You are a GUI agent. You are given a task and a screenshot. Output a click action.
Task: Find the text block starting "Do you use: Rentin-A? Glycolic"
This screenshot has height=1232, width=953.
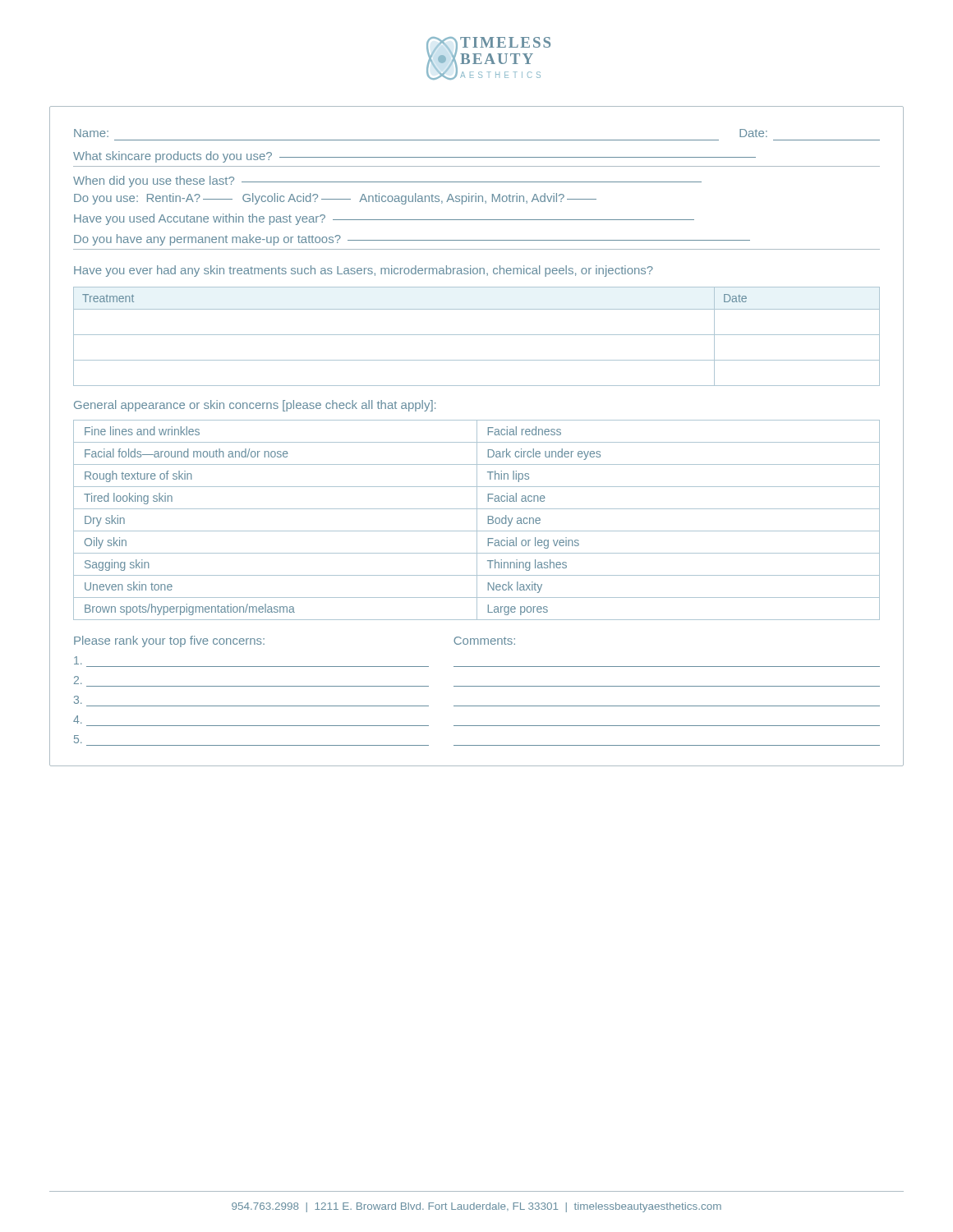(335, 198)
